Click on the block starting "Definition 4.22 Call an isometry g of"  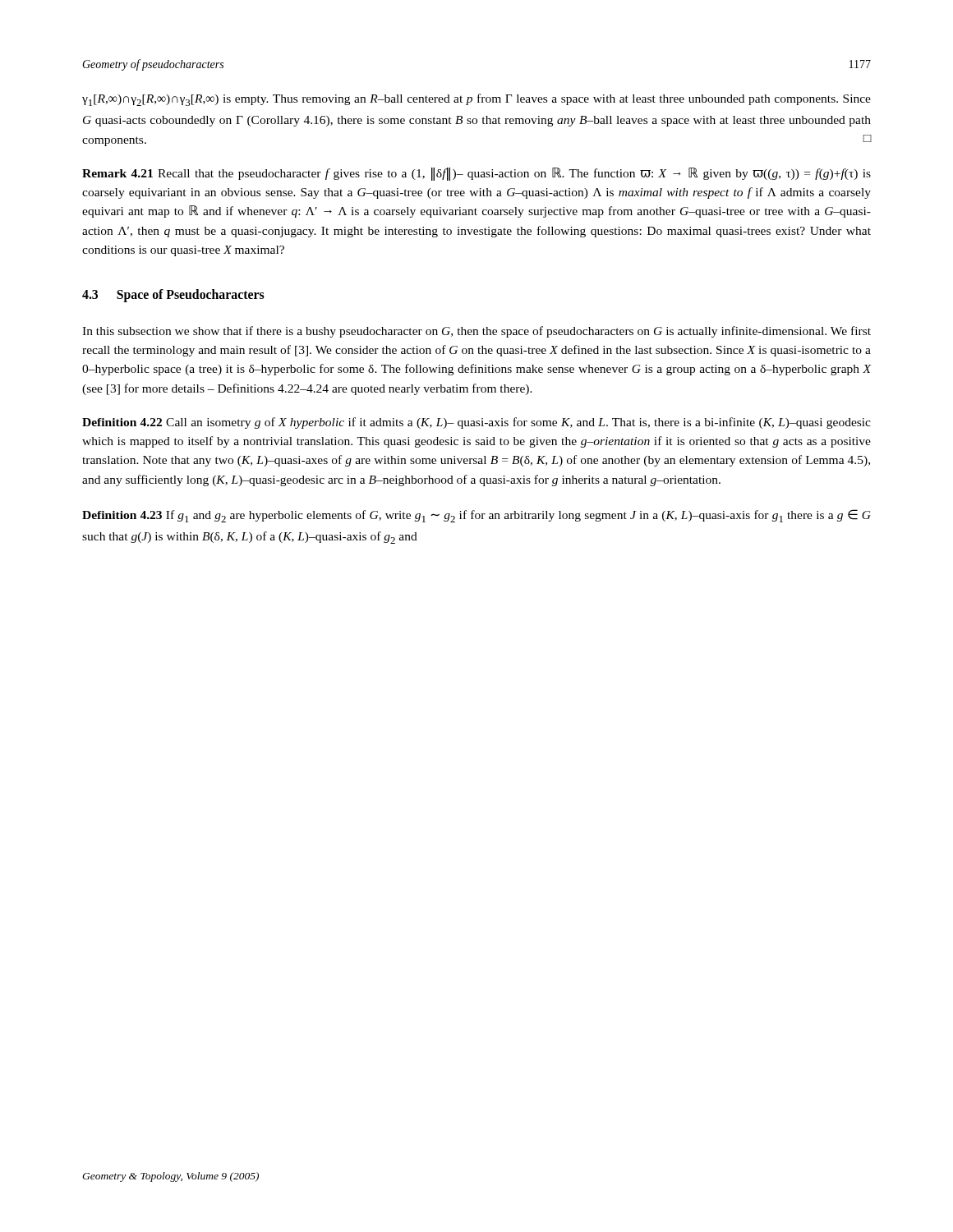(x=476, y=450)
